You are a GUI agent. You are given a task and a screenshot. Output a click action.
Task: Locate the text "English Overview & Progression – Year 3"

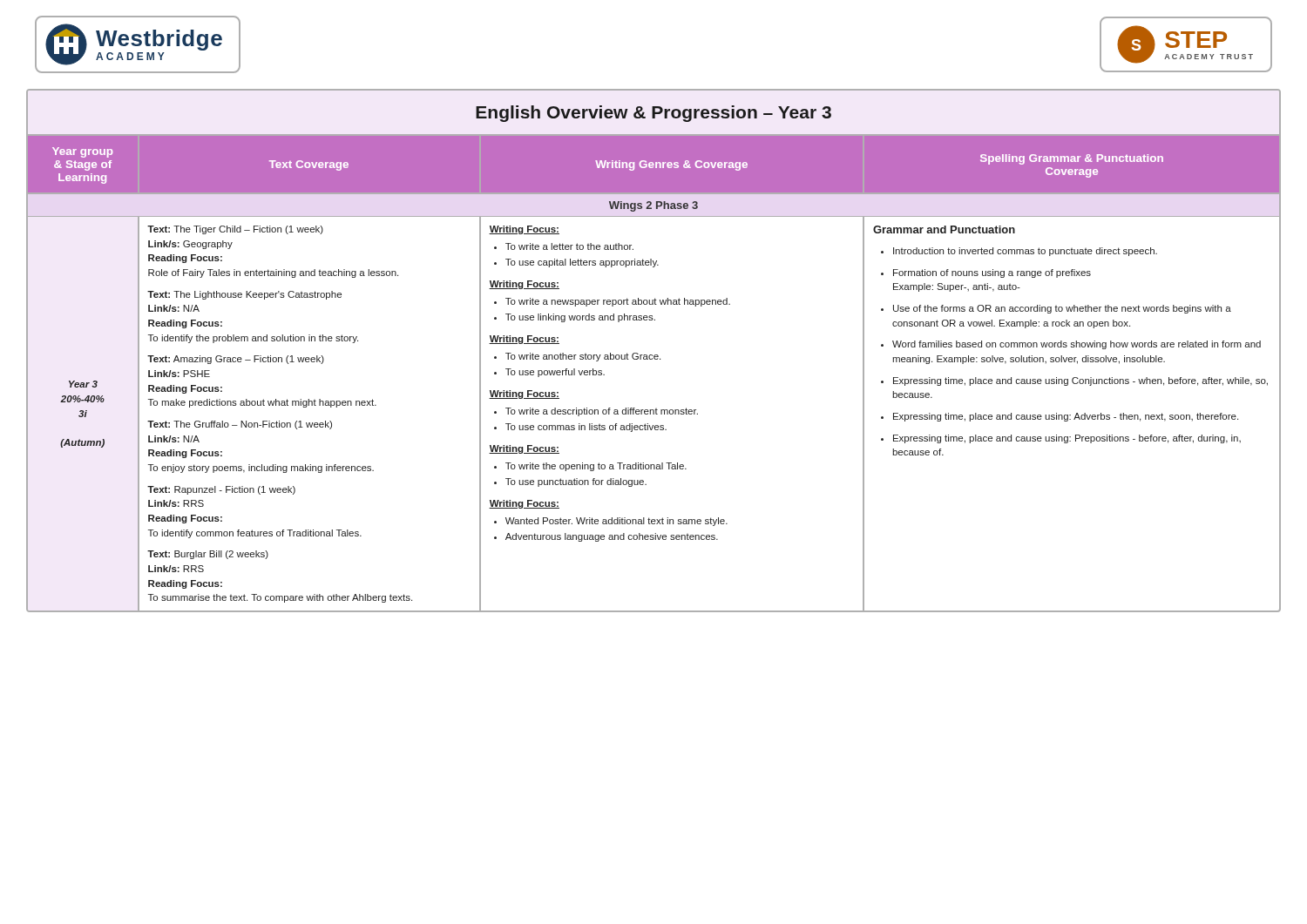654,112
